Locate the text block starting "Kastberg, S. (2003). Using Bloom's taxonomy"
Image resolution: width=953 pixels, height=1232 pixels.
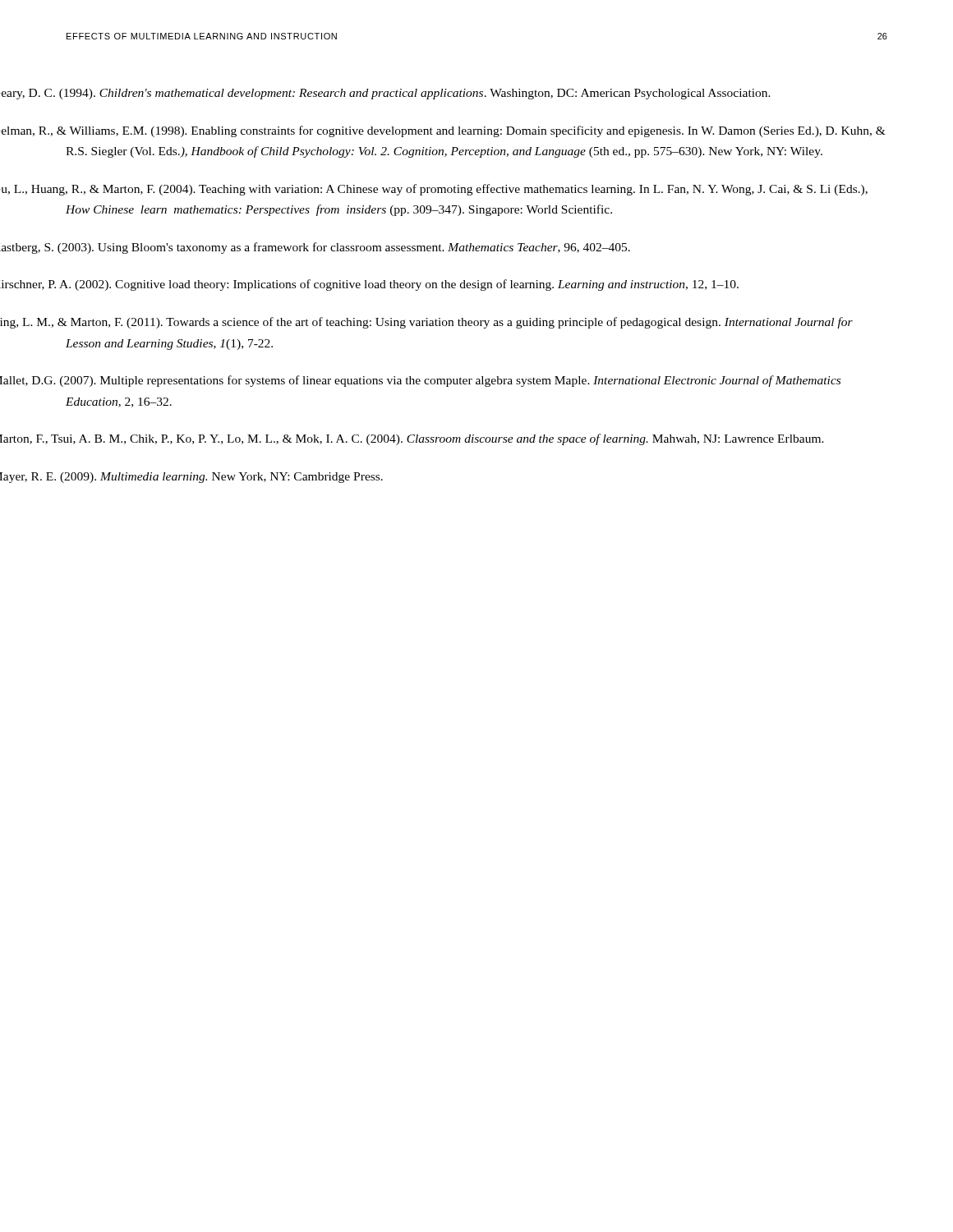476,247
